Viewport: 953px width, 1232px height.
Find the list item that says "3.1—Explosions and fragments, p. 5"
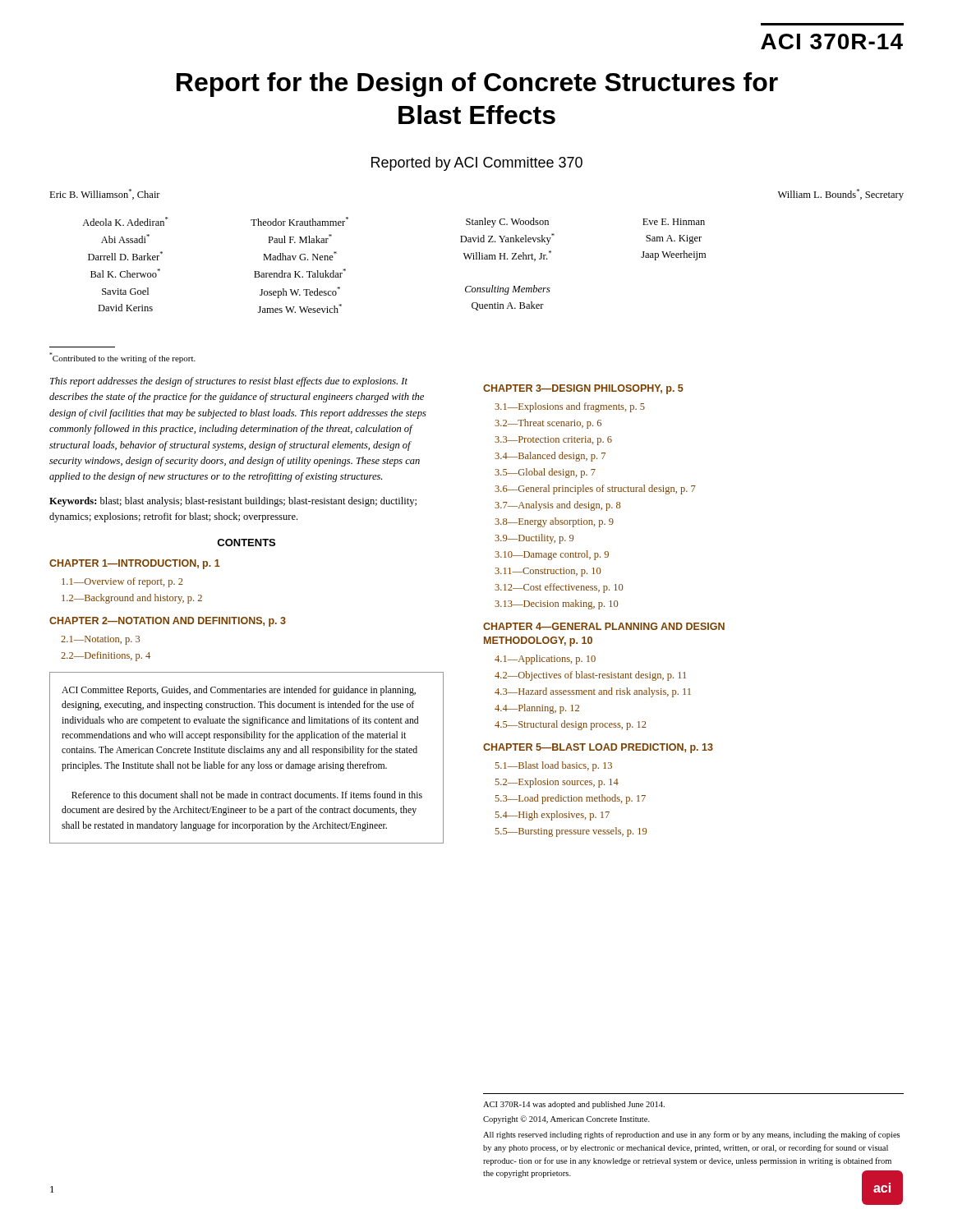tap(570, 406)
